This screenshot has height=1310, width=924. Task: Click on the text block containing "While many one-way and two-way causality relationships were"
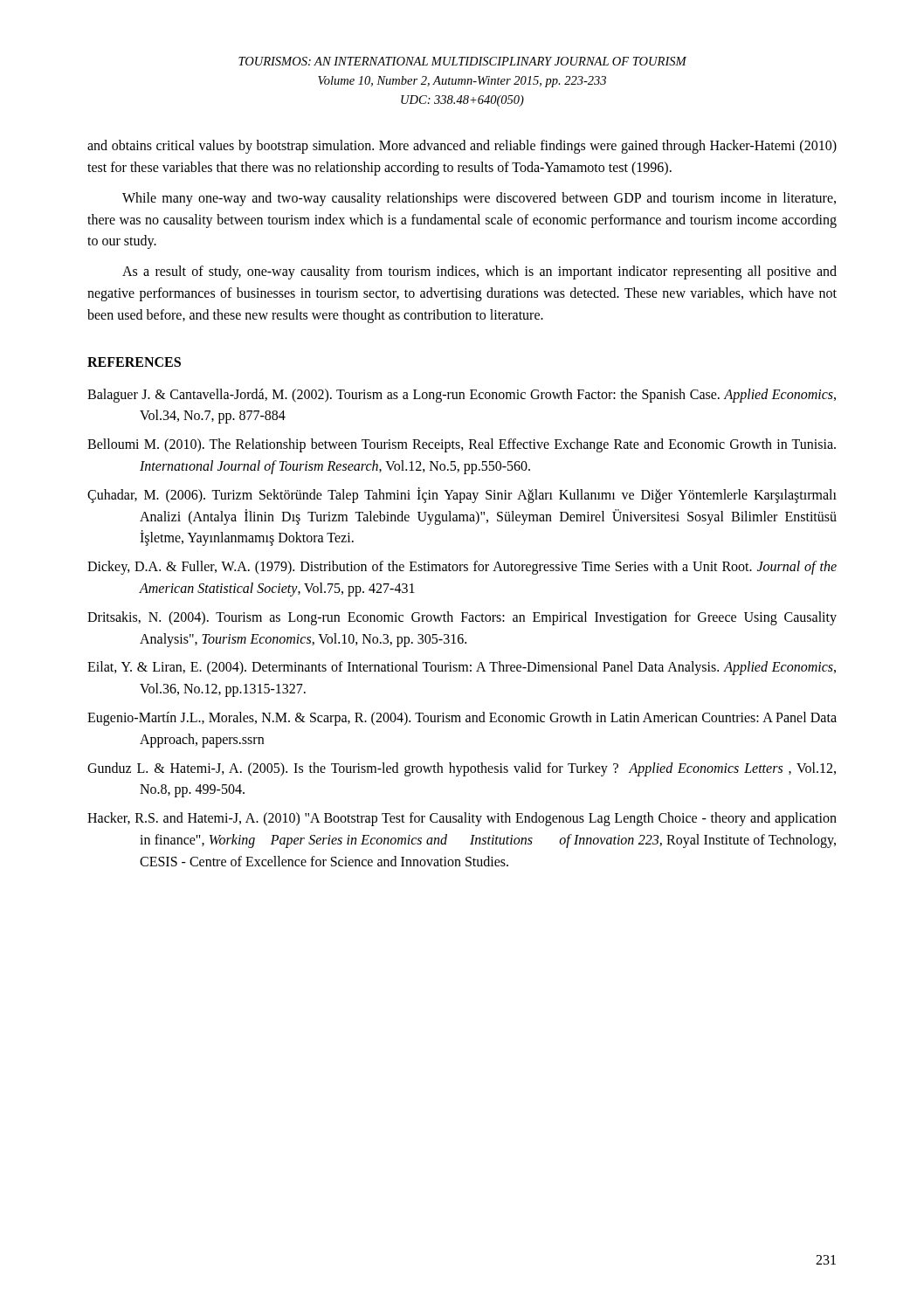[x=462, y=220]
